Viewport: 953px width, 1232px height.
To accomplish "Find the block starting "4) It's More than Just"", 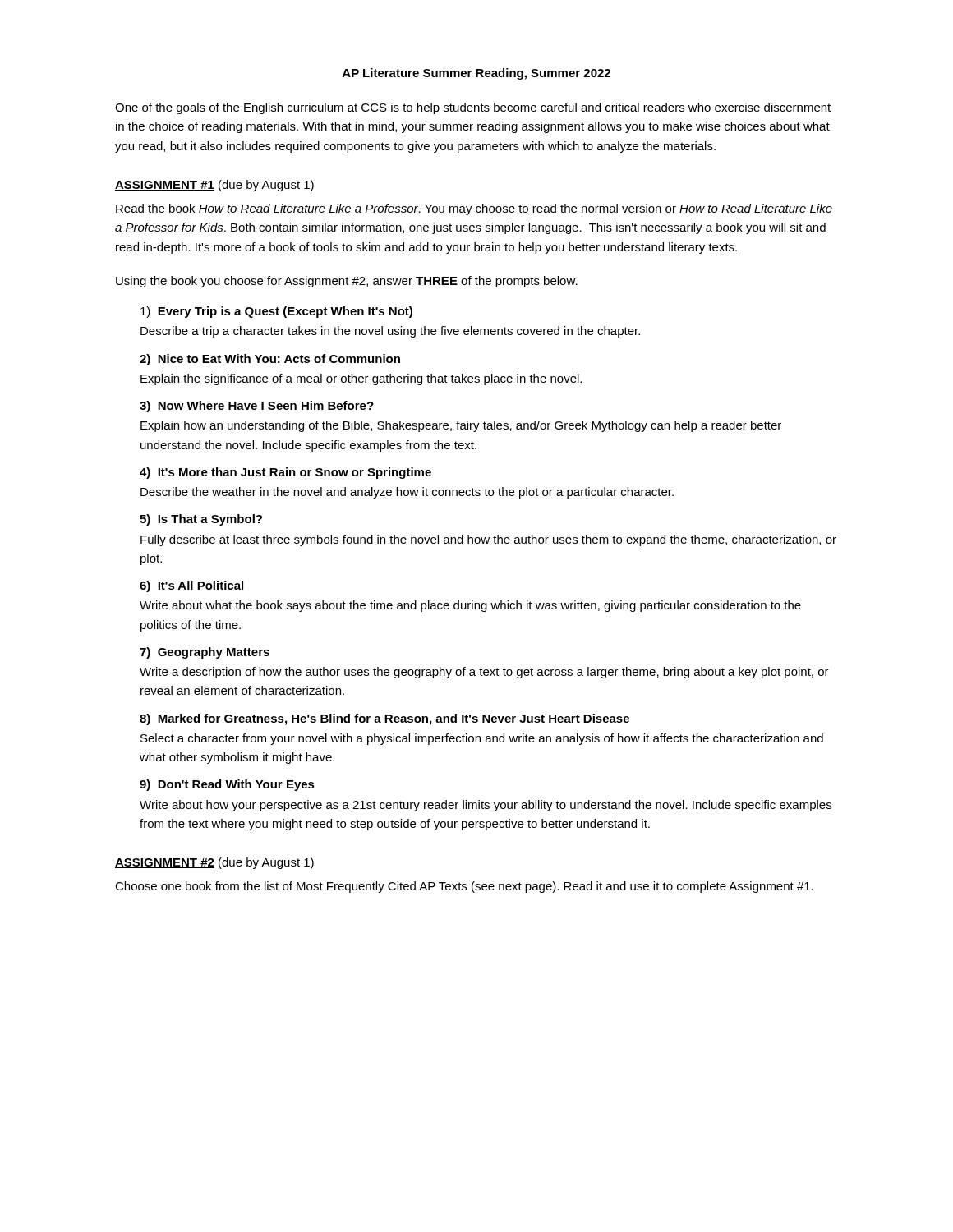I will [x=489, y=483].
